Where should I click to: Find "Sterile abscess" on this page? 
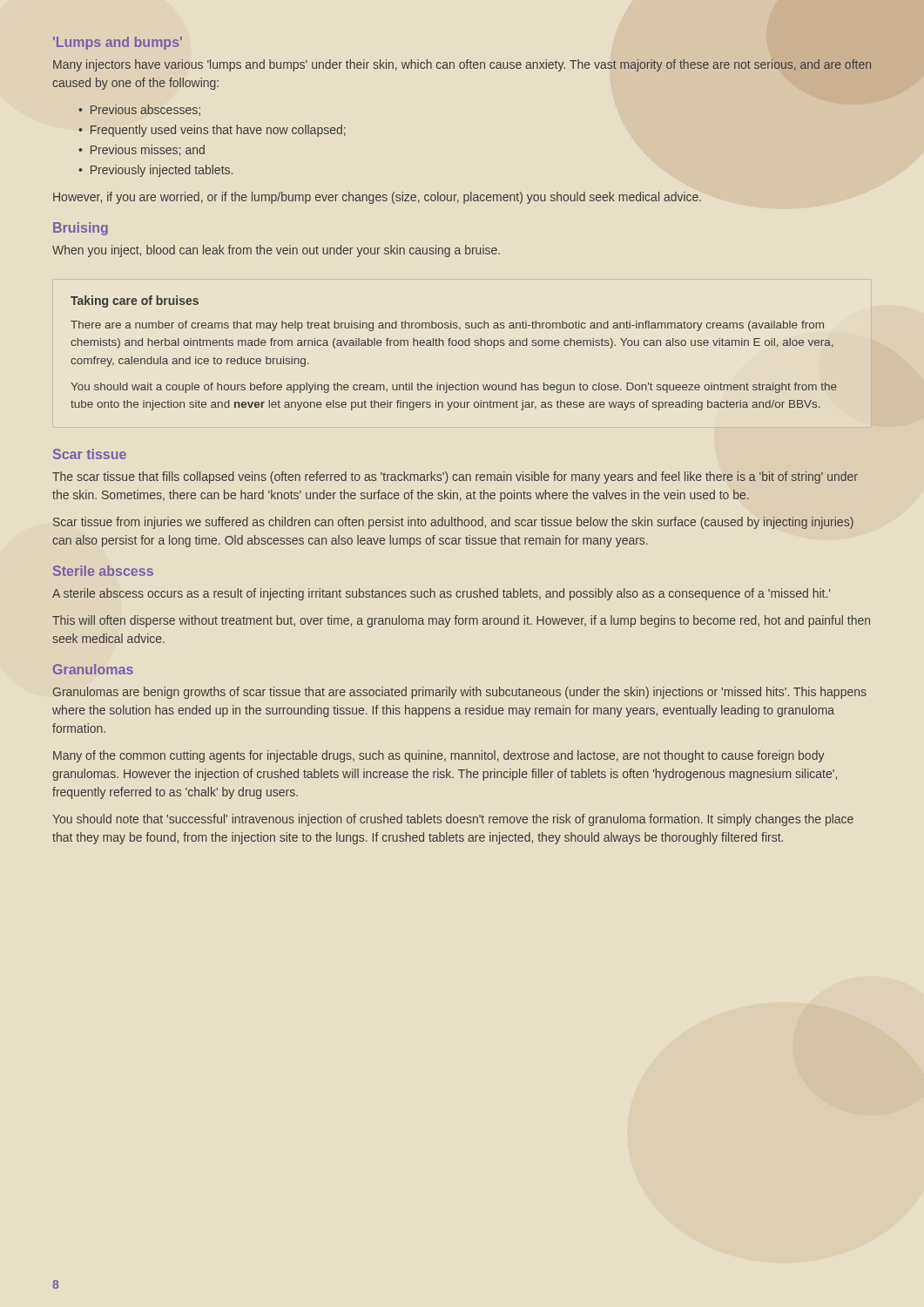[103, 571]
